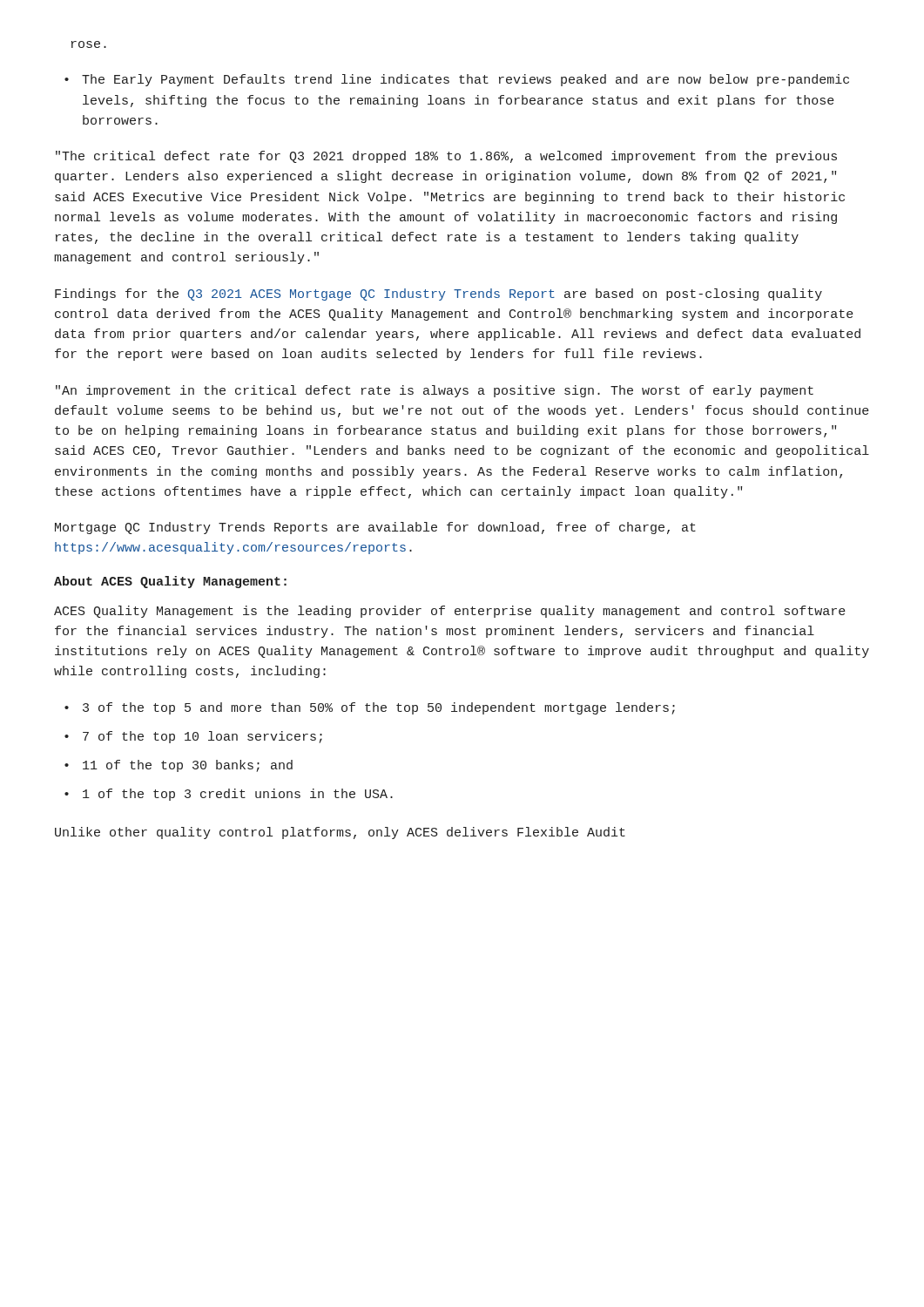The height and width of the screenshot is (1307, 924).
Task: Click on the section header with the text "About ACES Quality Management:"
Action: 172,582
